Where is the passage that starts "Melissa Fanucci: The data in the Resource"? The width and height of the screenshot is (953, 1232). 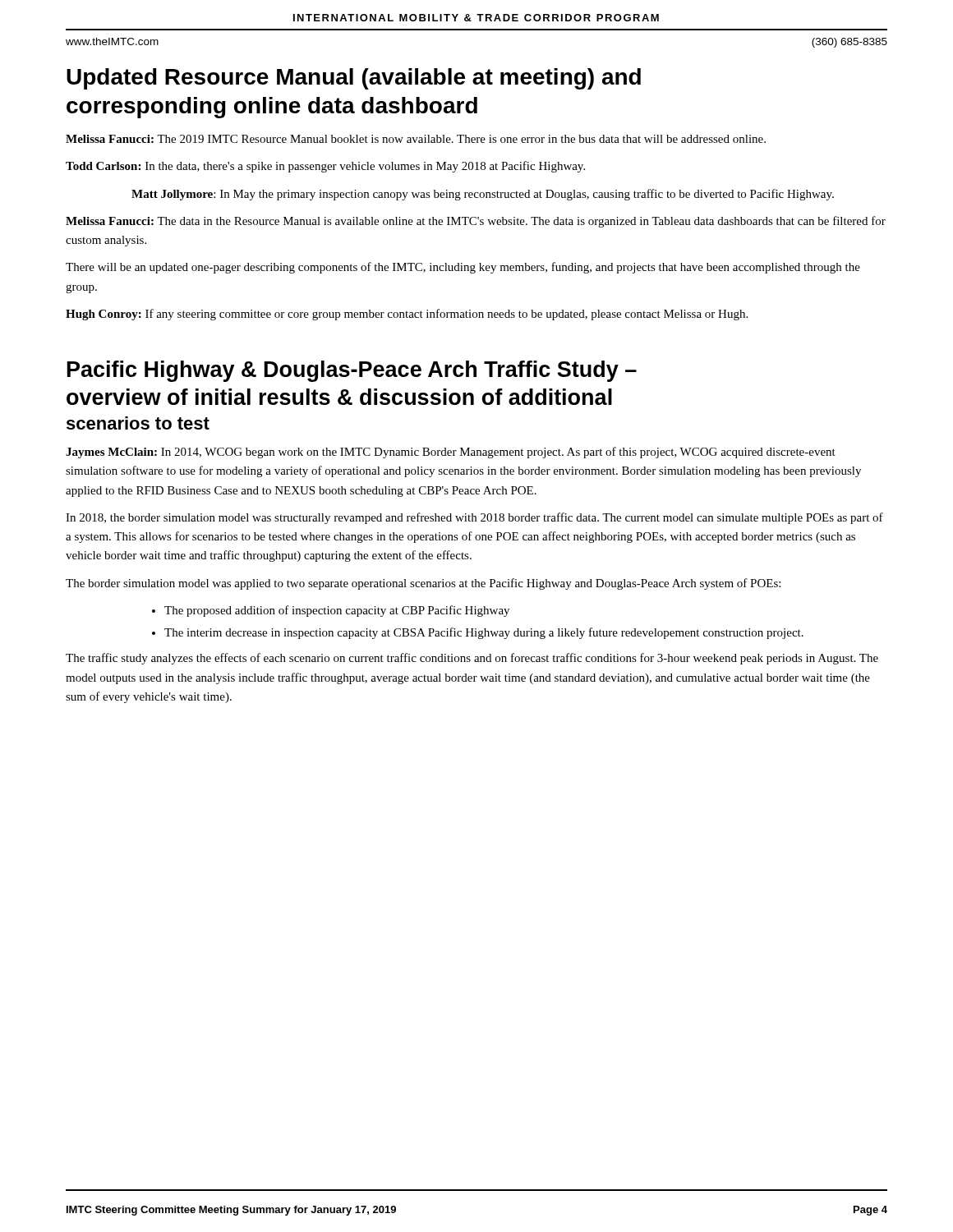(x=476, y=230)
